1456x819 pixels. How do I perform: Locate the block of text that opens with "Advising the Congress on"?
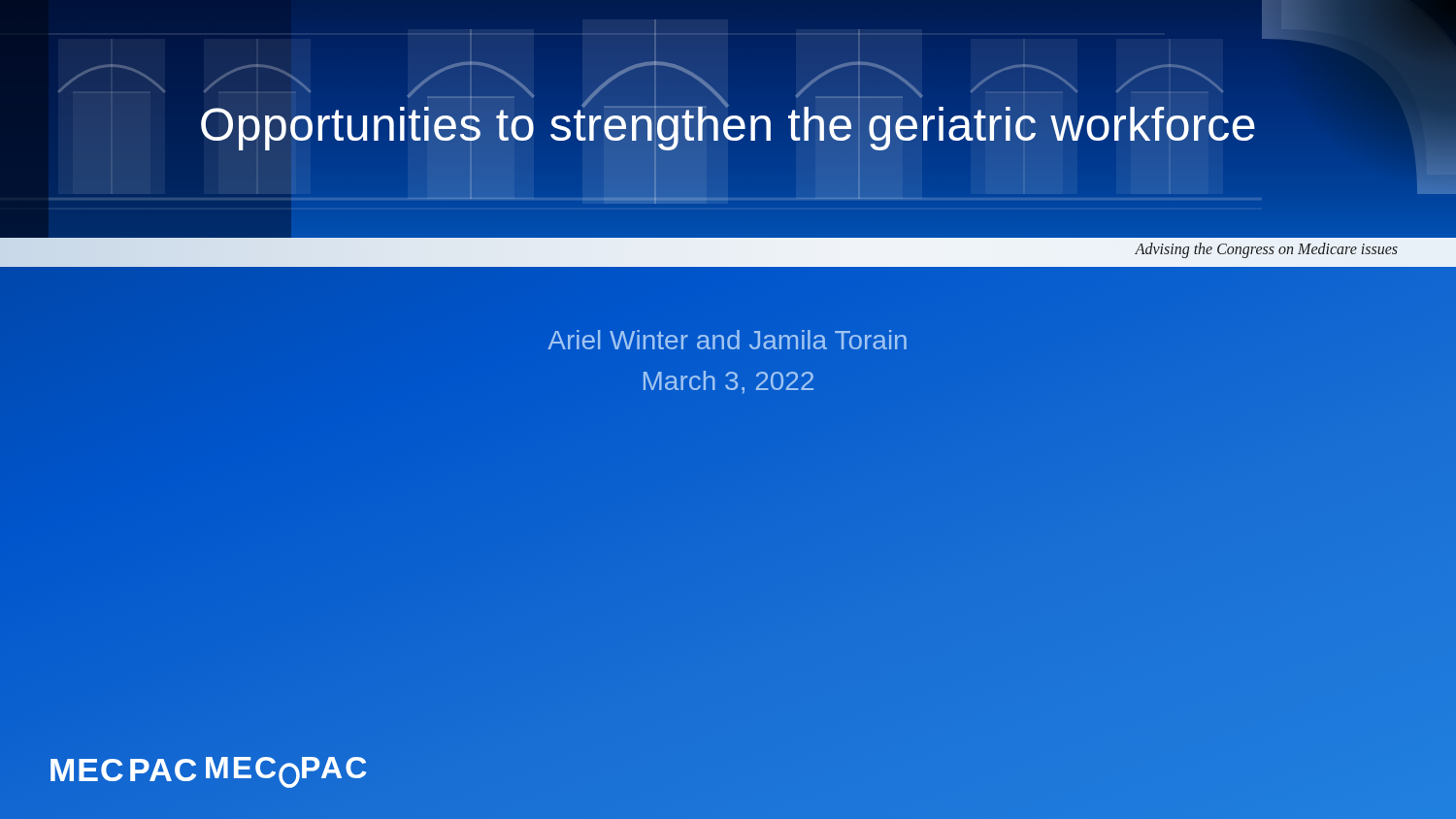click(x=1267, y=249)
